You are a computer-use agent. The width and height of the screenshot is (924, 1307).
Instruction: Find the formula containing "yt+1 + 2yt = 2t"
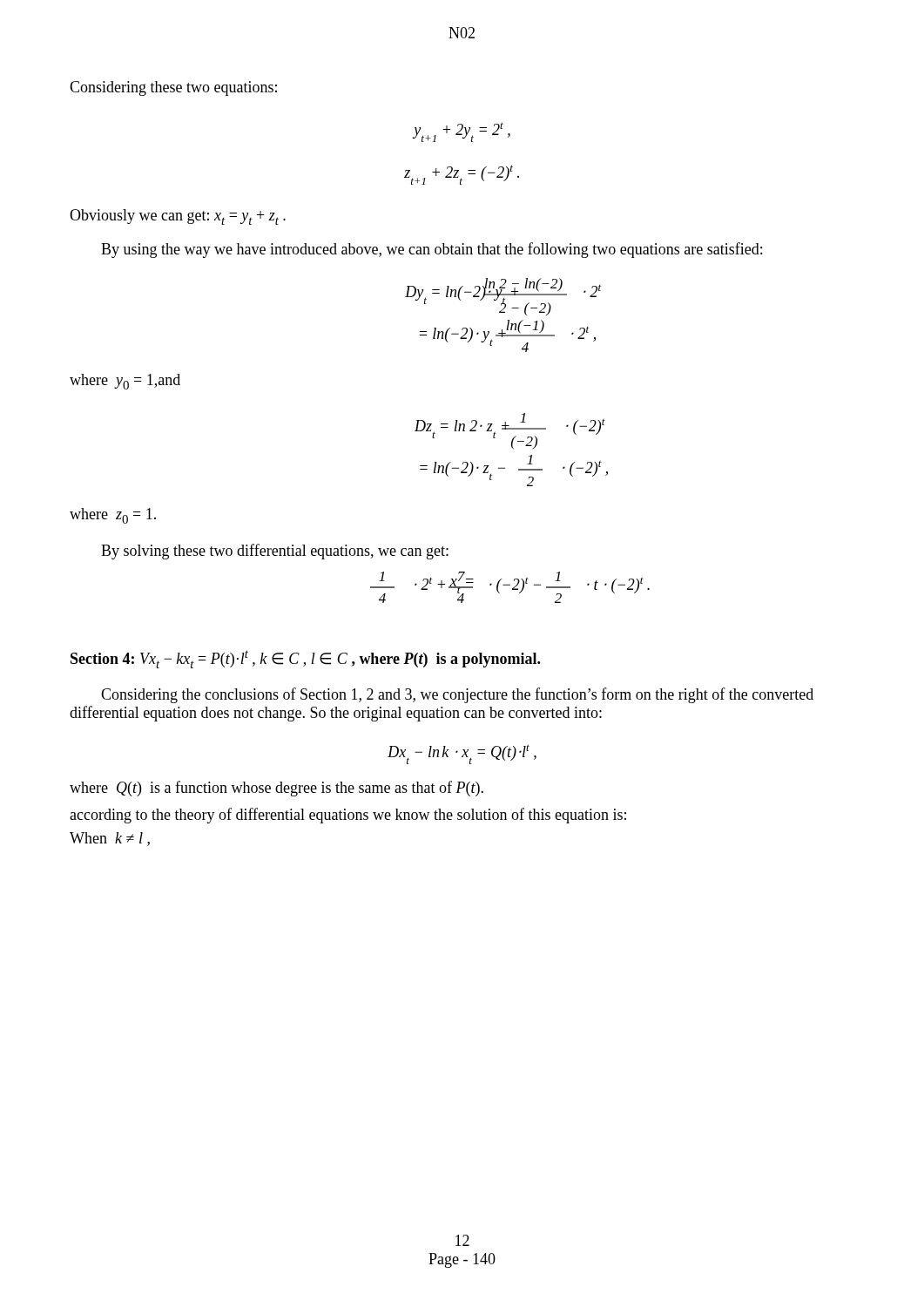[x=462, y=128]
